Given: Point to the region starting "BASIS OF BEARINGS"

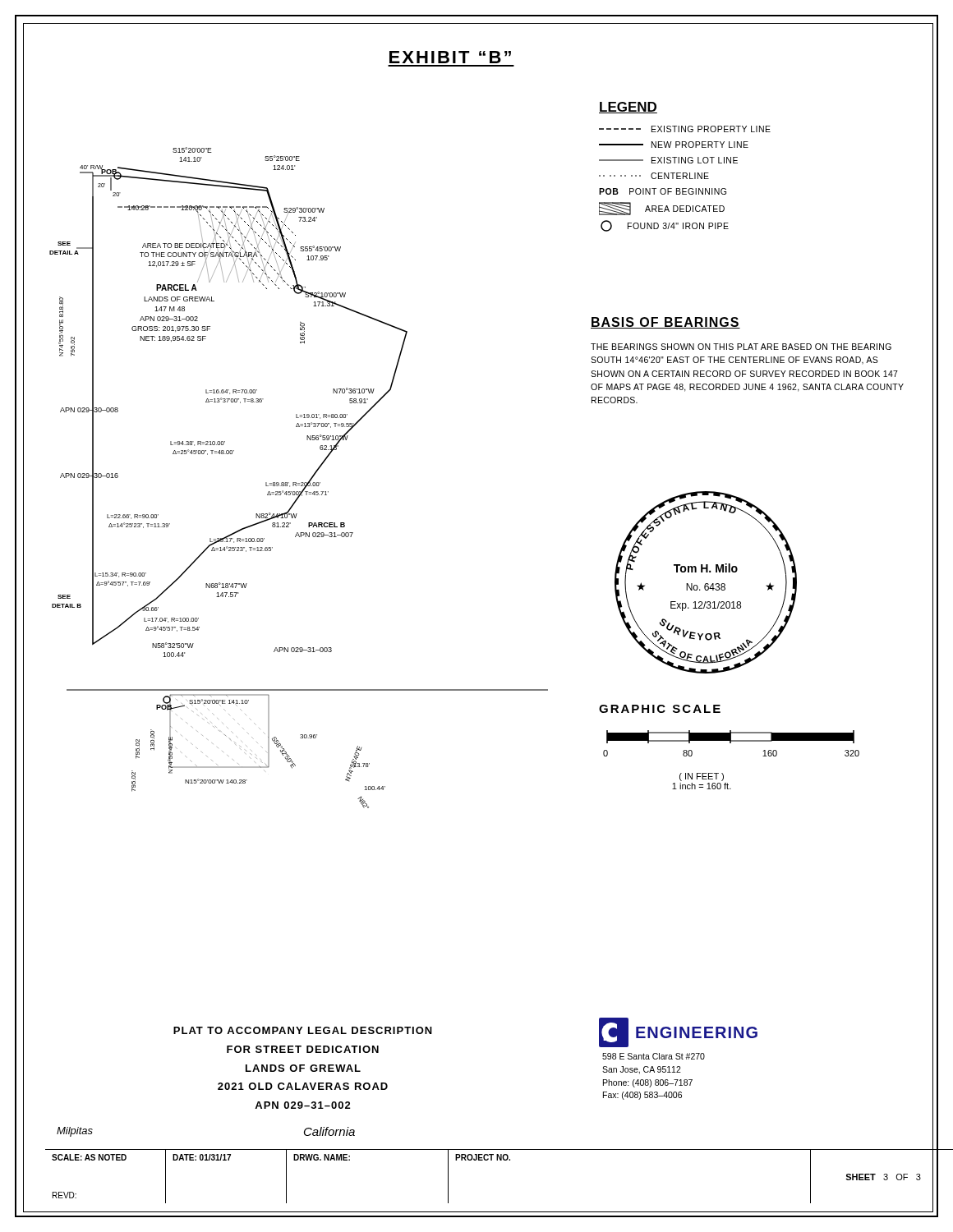Looking at the screenshot, I should pyautogui.click(x=665, y=322).
